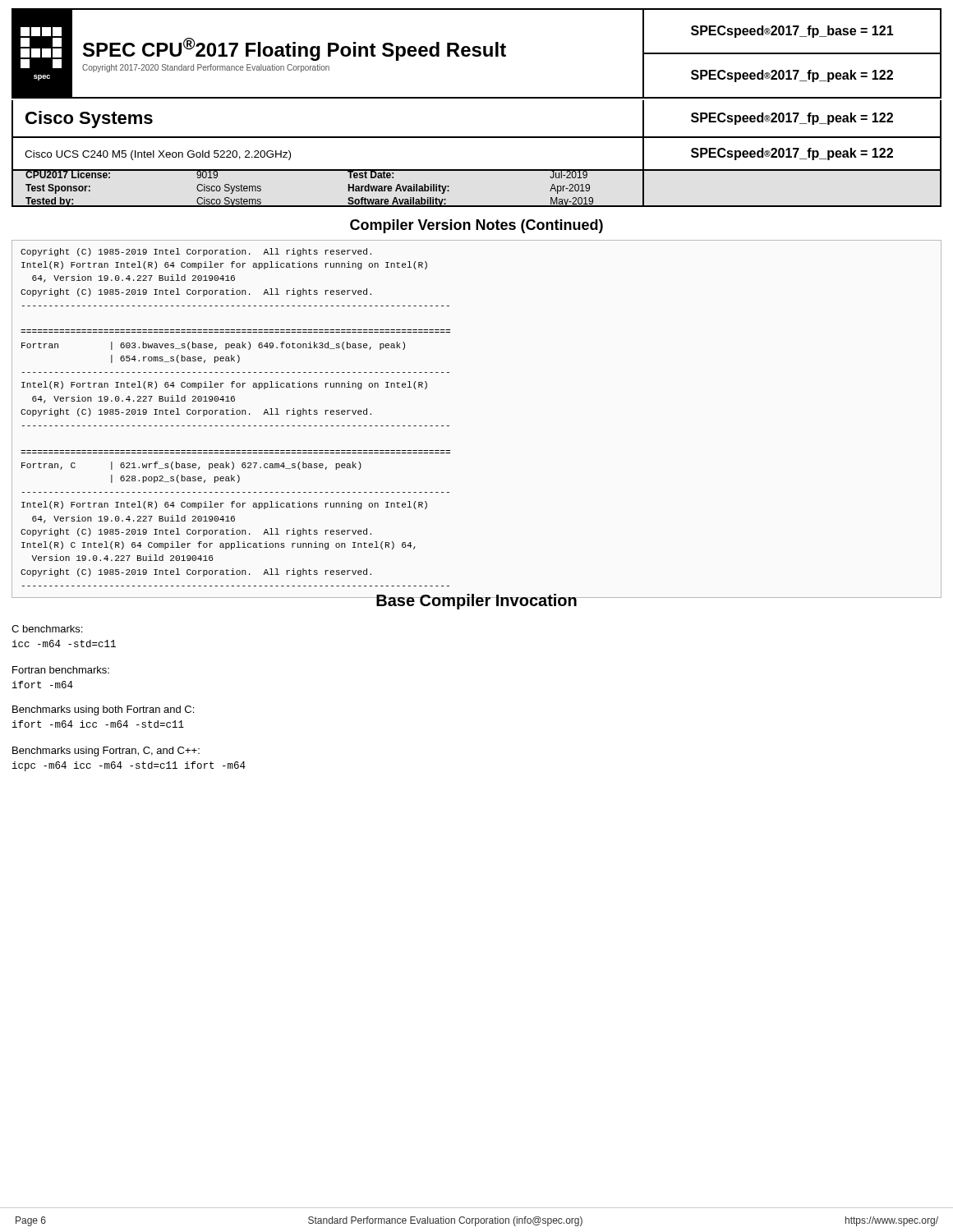
Task: Locate the table
Action: [476, 189]
